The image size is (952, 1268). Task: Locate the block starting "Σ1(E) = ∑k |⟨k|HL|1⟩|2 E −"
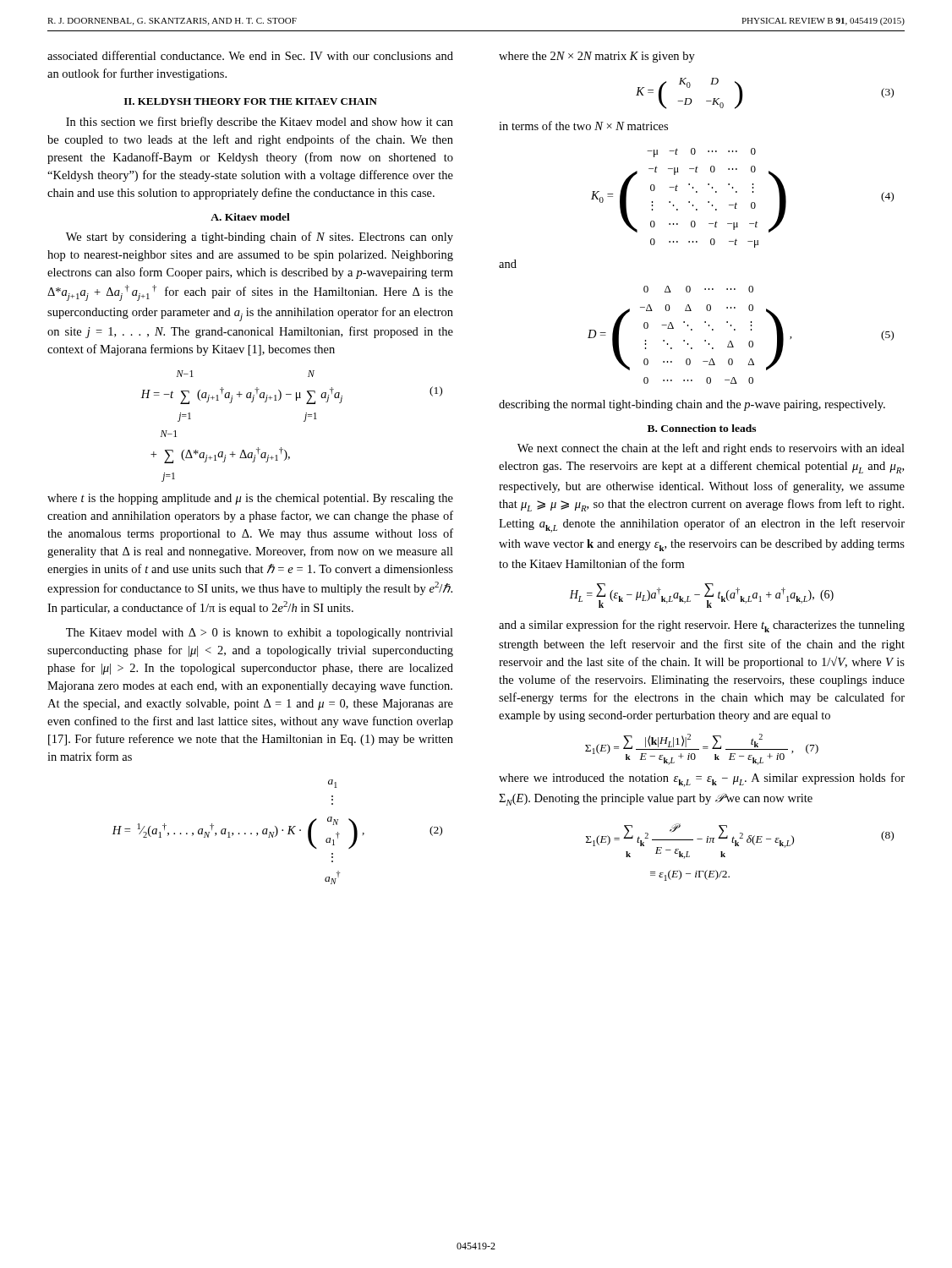tap(702, 748)
